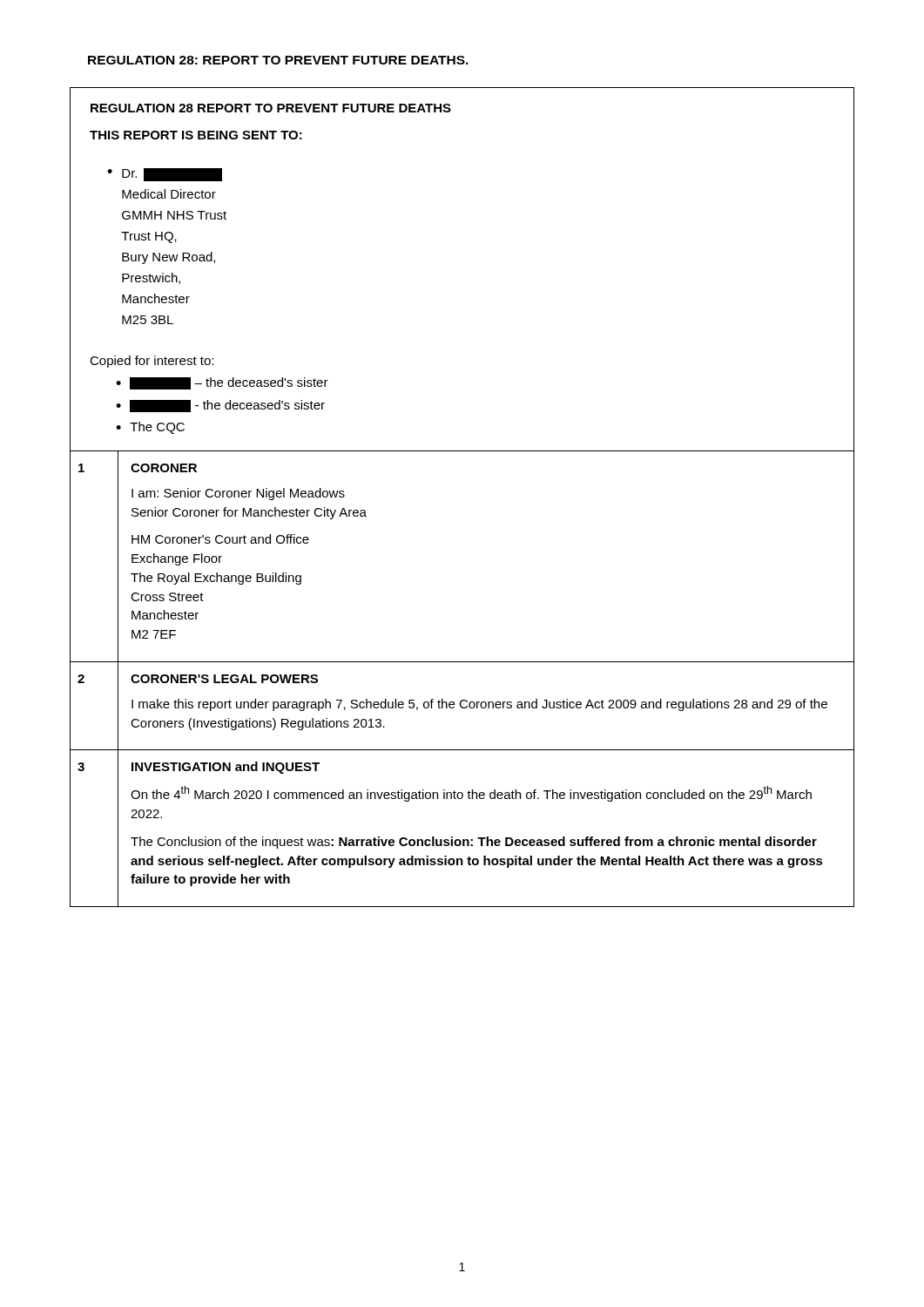This screenshot has height=1307, width=924.
Task: Click on the section header that reads "REGULATION 28 REPORT"
Action: pos(271,108)
